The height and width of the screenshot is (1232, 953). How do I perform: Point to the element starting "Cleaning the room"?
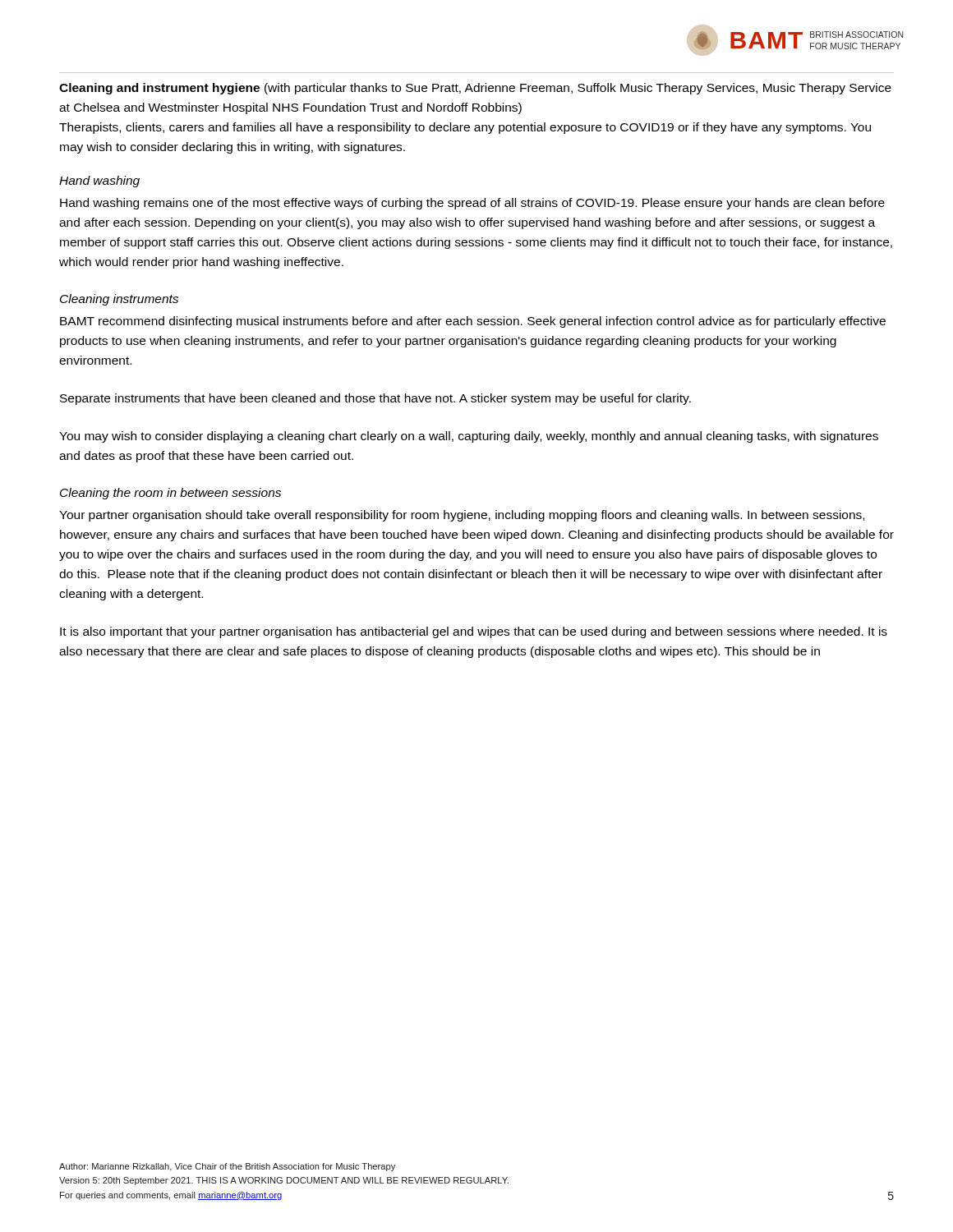click(x=170, y=493)
